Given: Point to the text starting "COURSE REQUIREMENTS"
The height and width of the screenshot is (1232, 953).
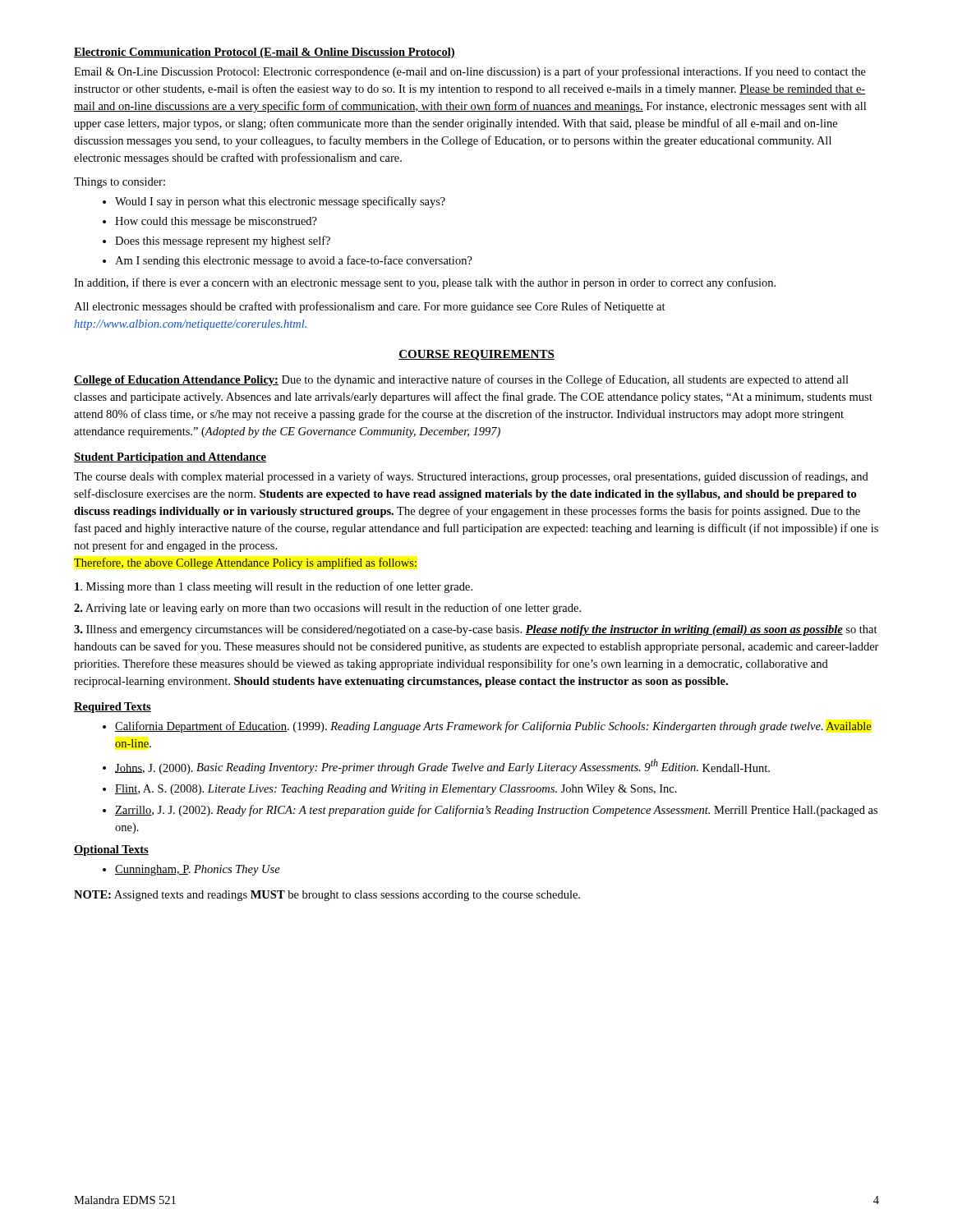Looking at the screenshot, I should [x=476, y=354].
